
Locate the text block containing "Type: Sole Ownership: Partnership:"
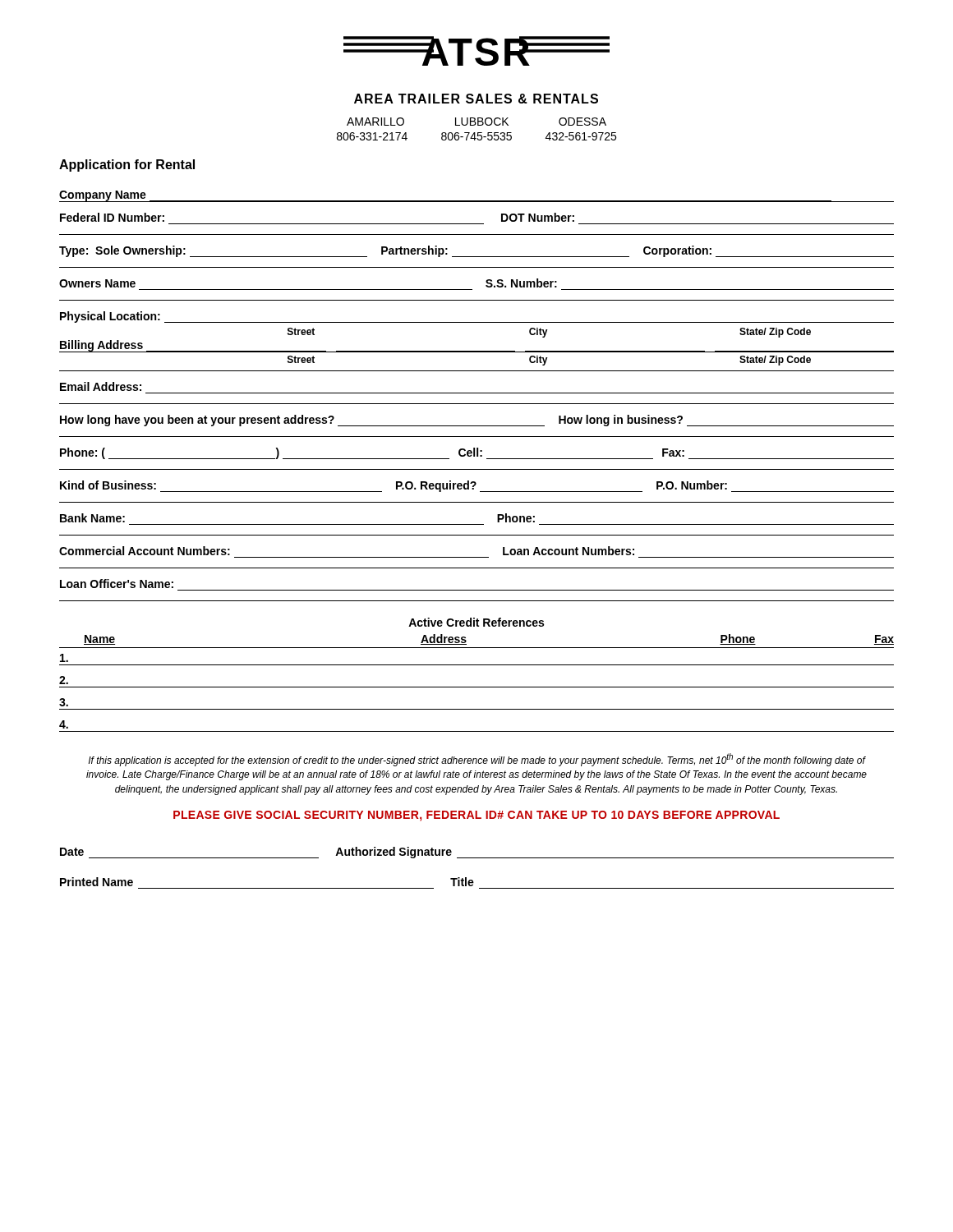click(x=476, y=250)
